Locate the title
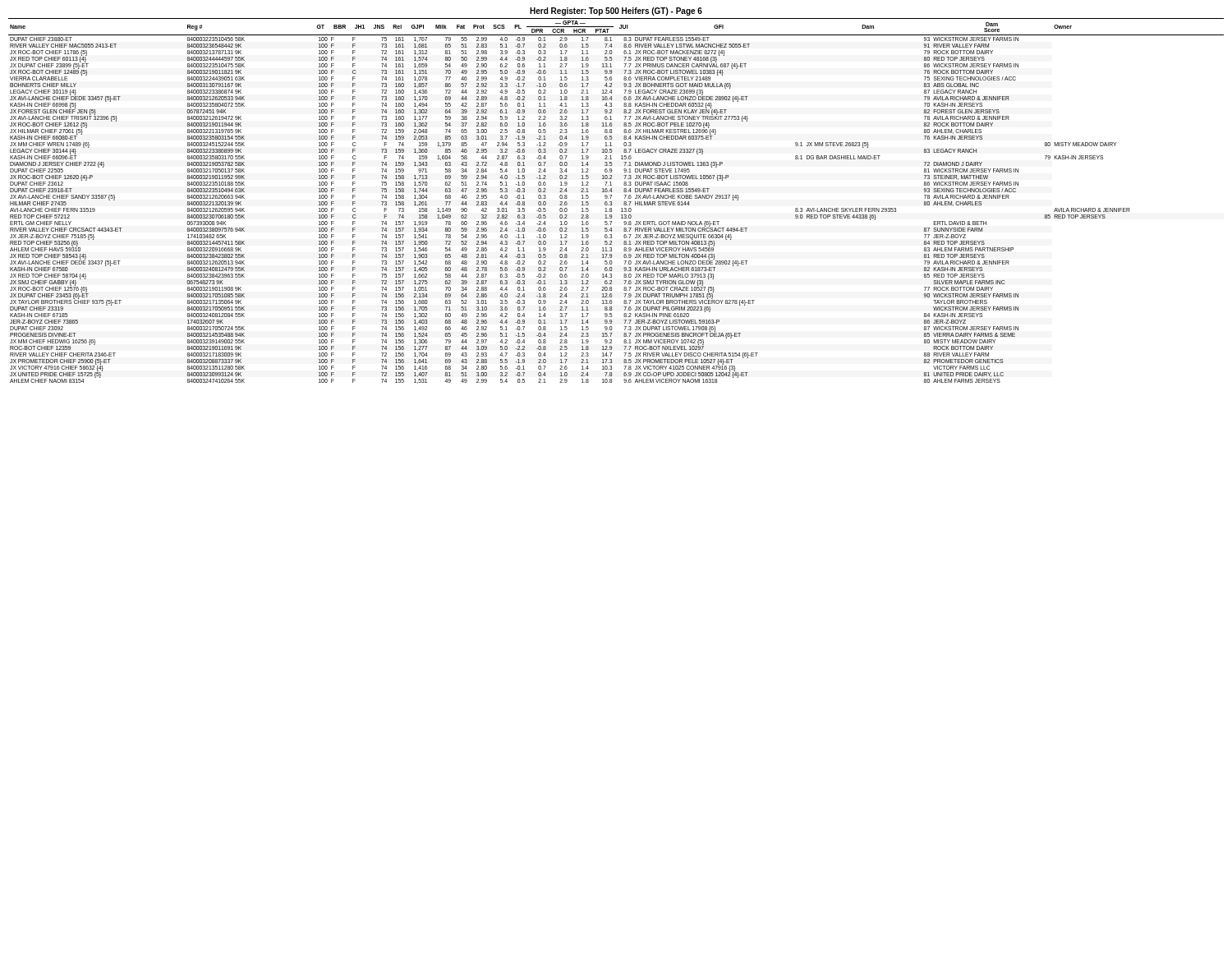1232x953 pixels. 616,11
